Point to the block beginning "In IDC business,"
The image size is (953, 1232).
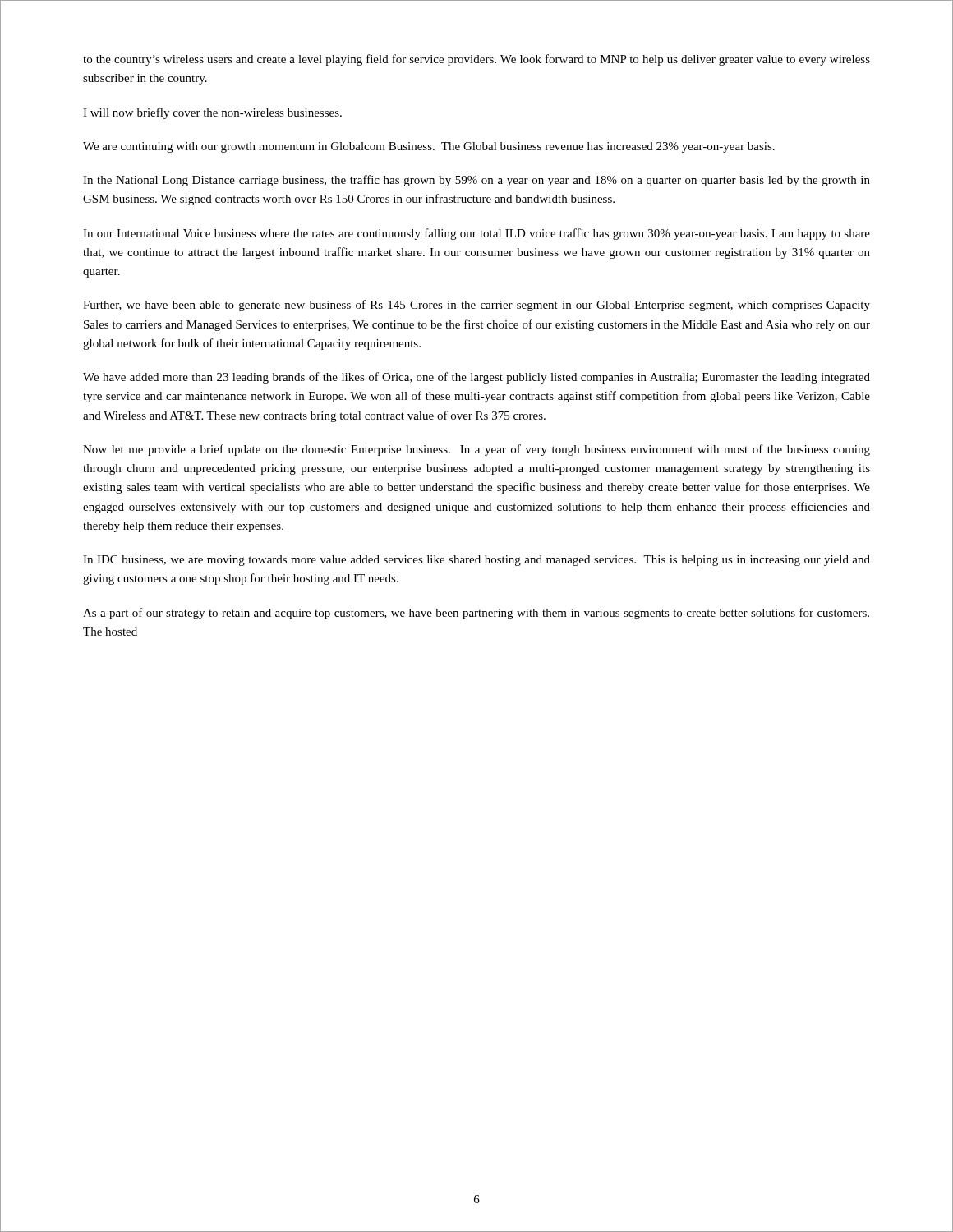[476, 569]
